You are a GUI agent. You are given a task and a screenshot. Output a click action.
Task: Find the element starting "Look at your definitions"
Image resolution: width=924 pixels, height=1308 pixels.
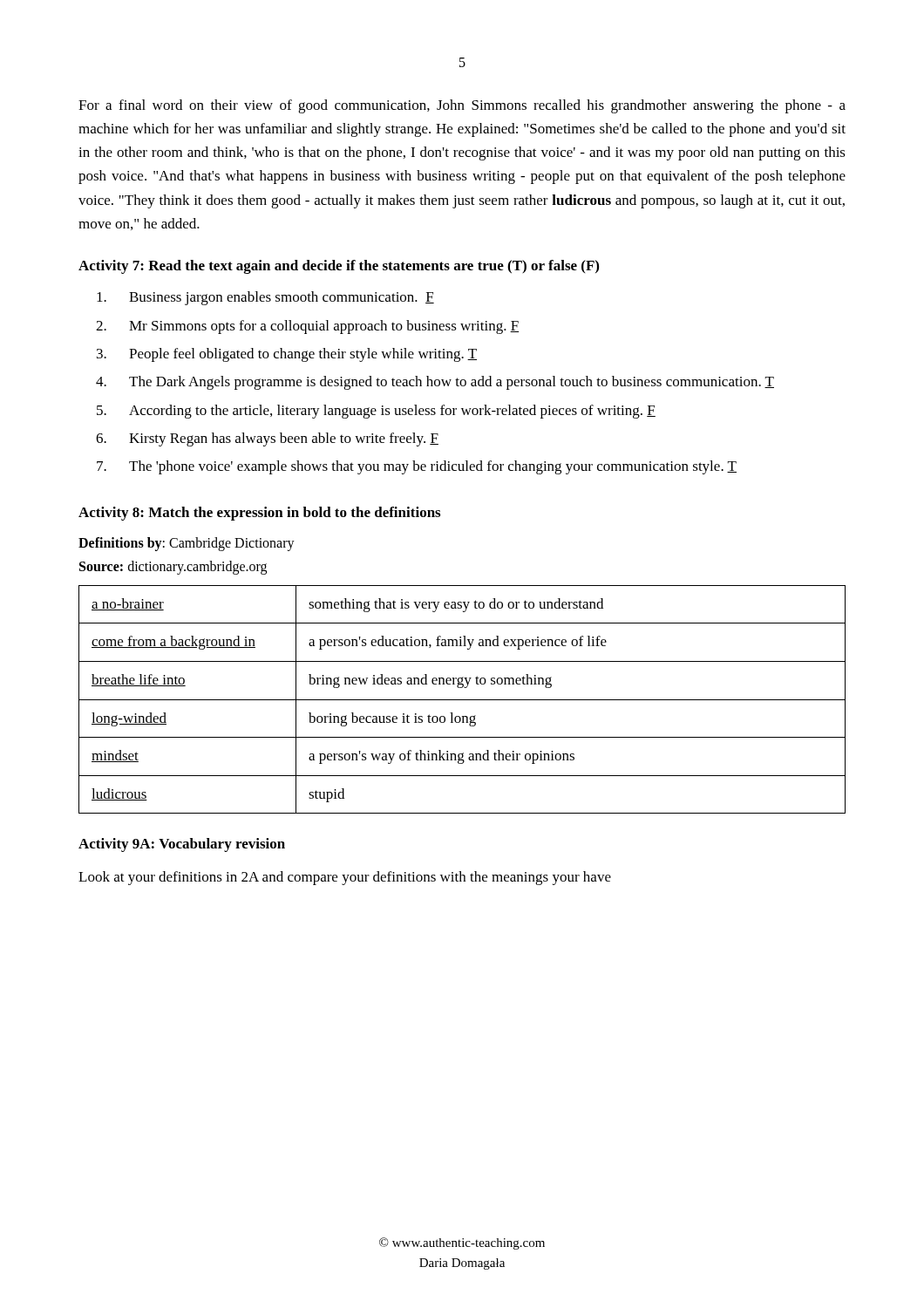pyautogui.click(x=345, y=877)
